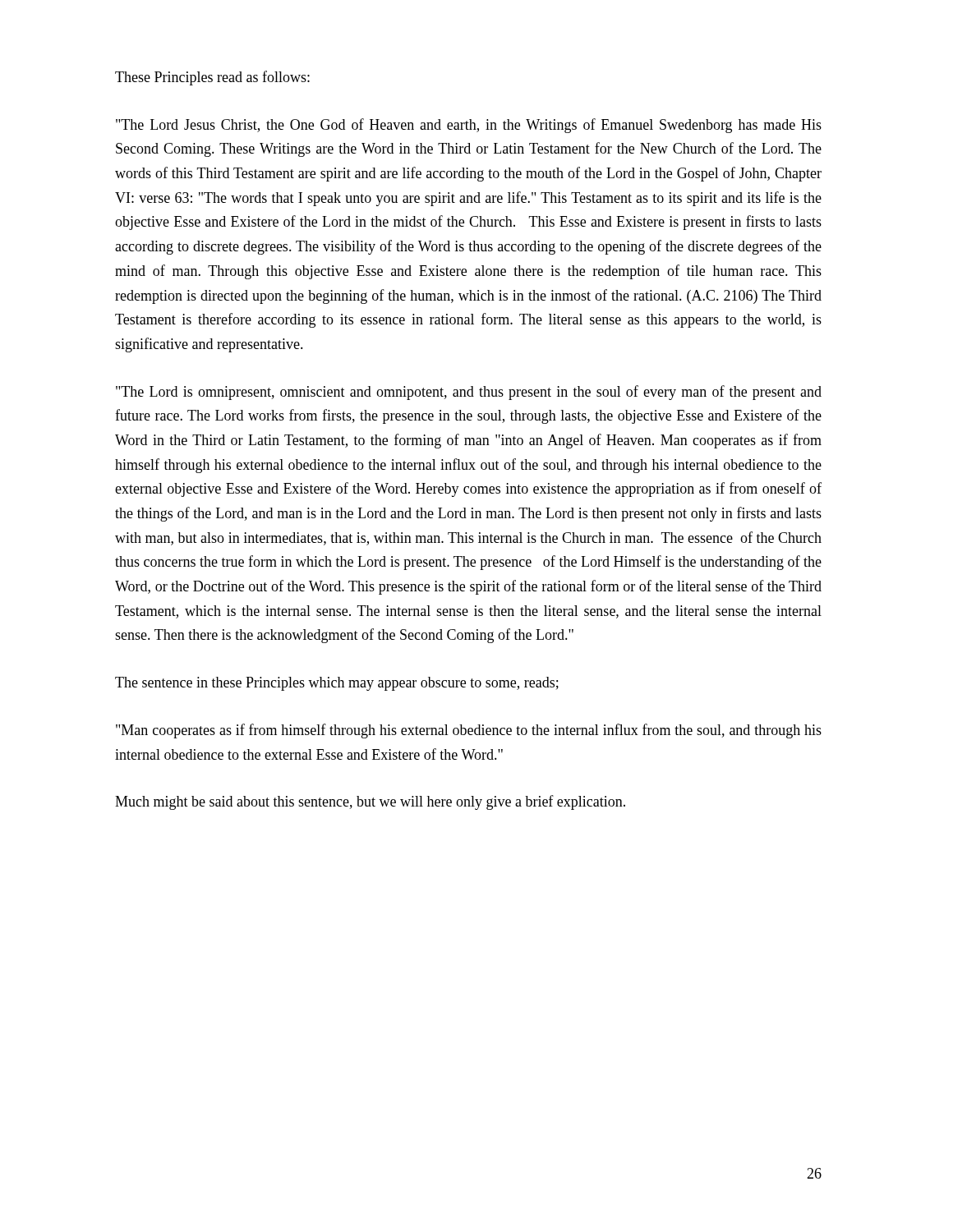Locate the passage starting "The sentence in these Principles"
This screenshot has width=953, height=1232.
pyautogui.click(x=337, y=683)
